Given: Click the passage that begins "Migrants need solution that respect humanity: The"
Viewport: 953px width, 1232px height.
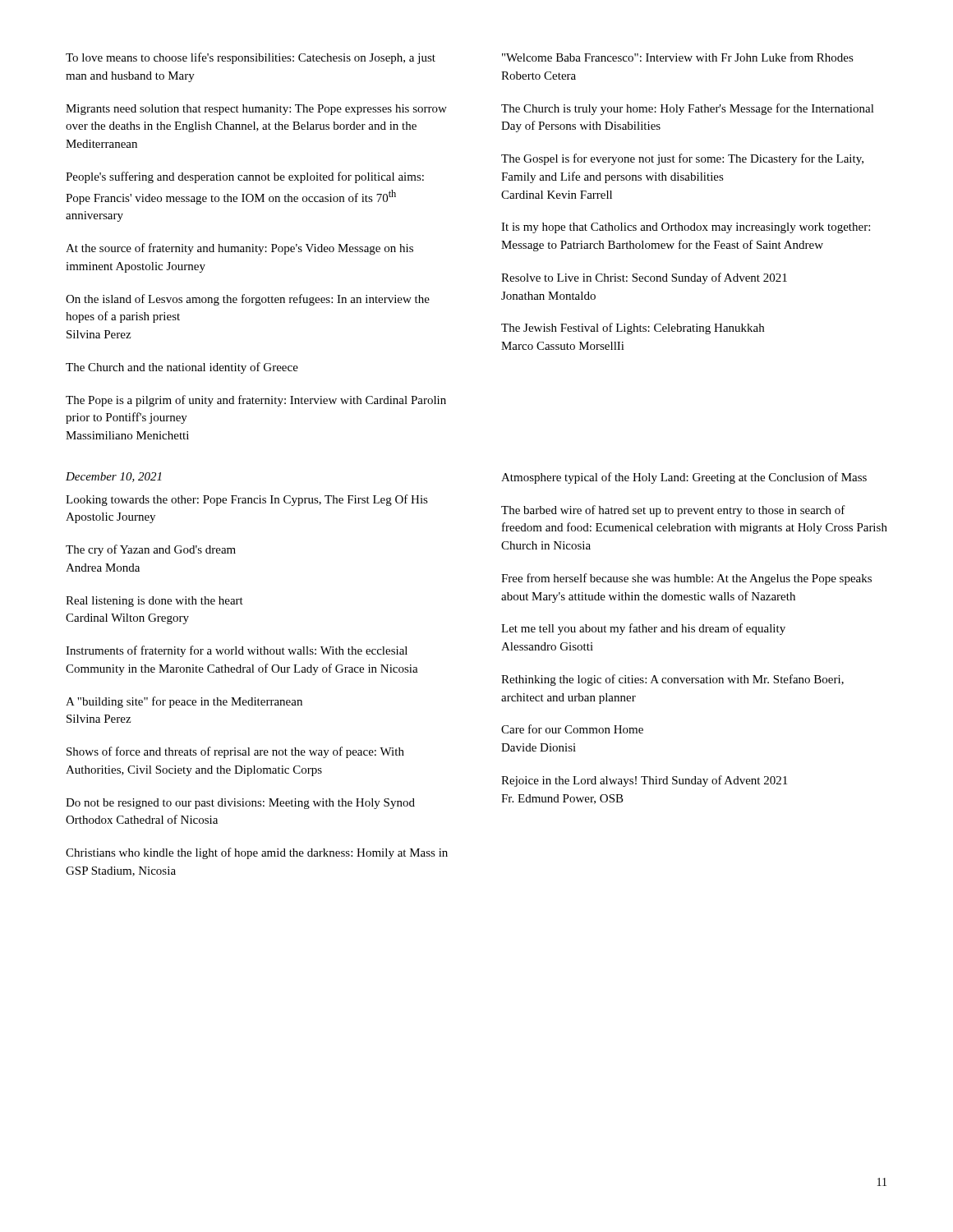Looking at the screenshot, I should [x=256, y=126].
